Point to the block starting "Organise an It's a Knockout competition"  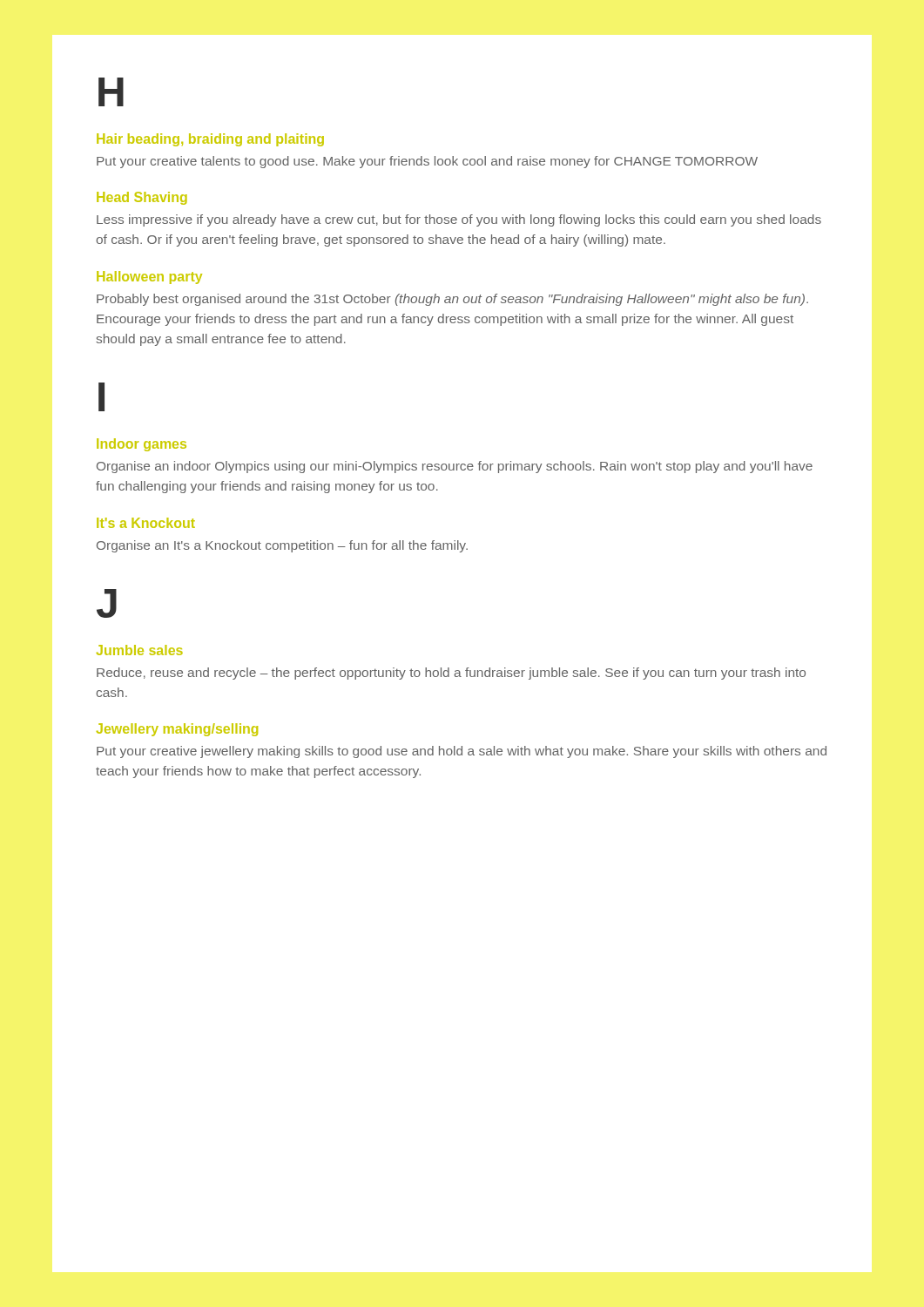pos(462,545)
